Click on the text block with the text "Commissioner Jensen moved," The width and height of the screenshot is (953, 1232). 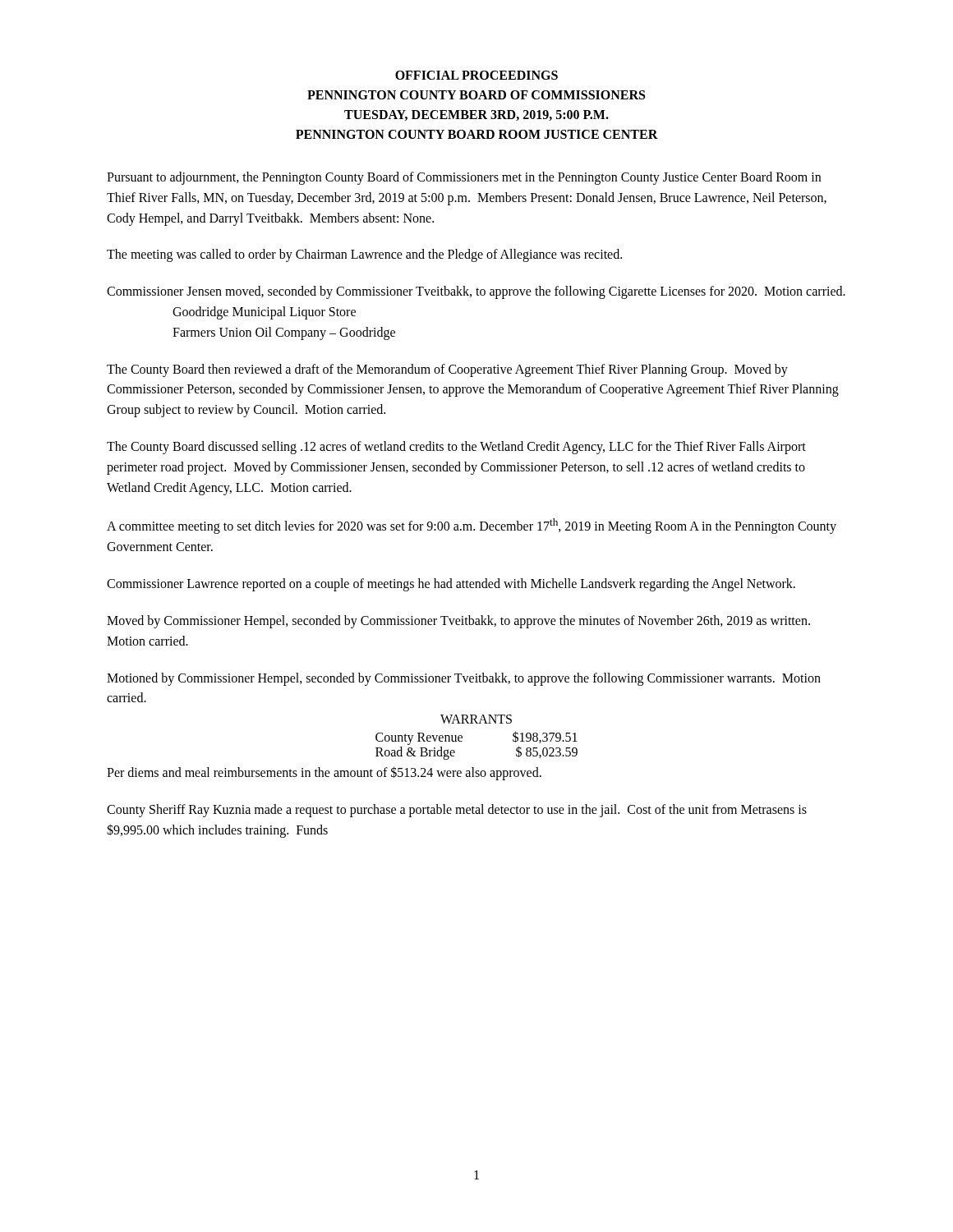[476, 291]
